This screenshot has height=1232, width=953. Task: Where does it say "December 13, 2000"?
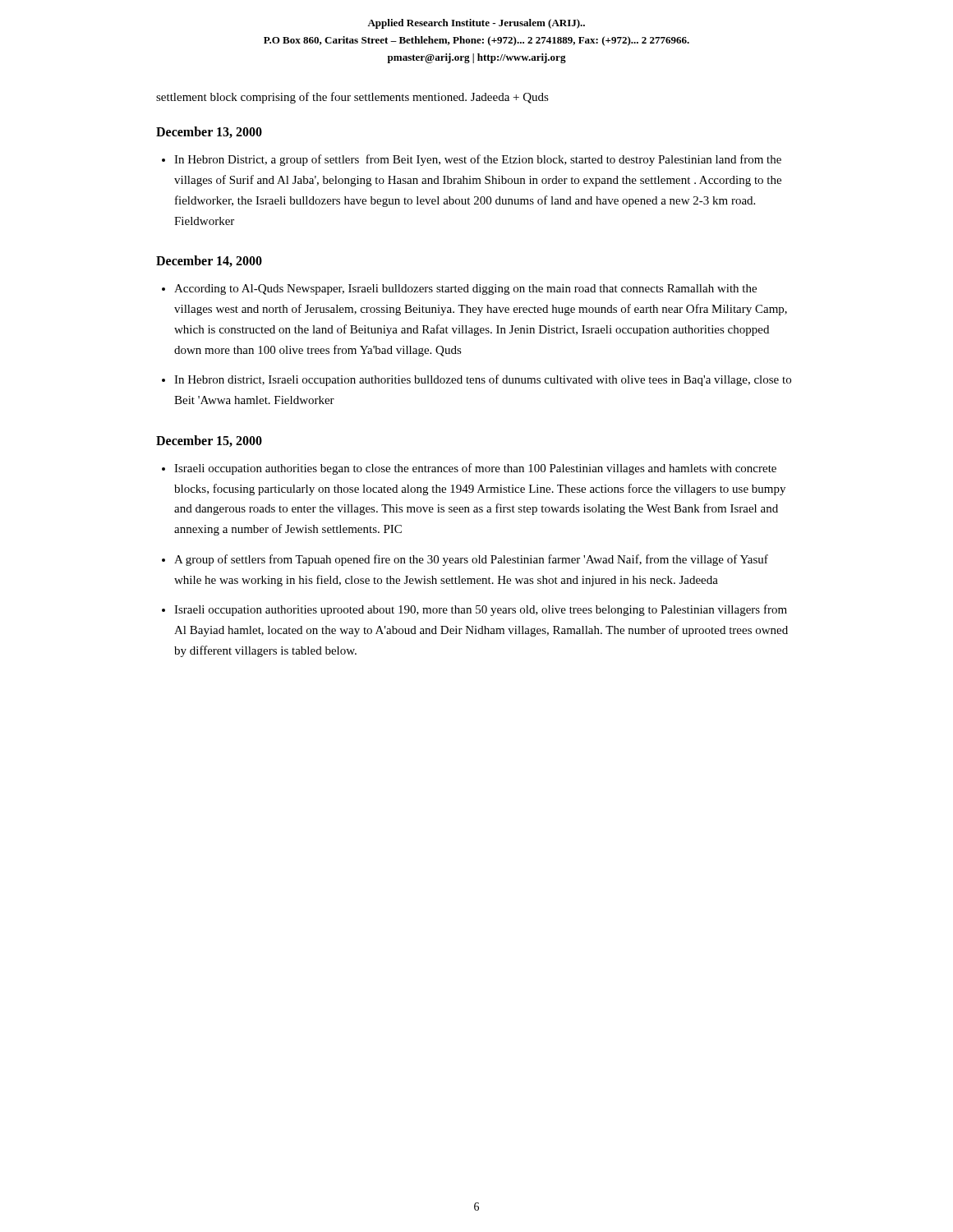209,132
